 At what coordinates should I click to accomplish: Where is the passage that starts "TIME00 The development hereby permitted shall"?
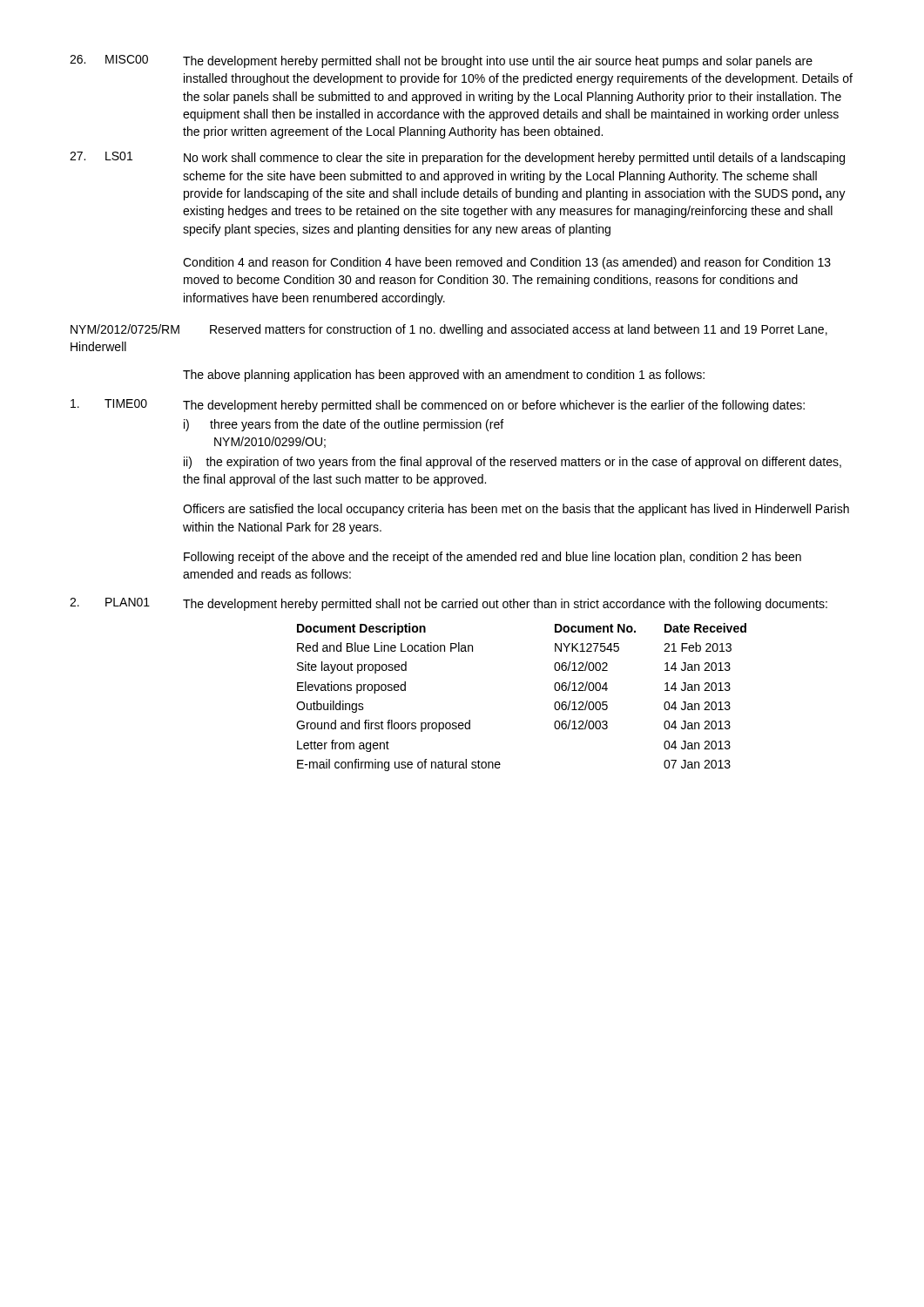click(438, 406)
